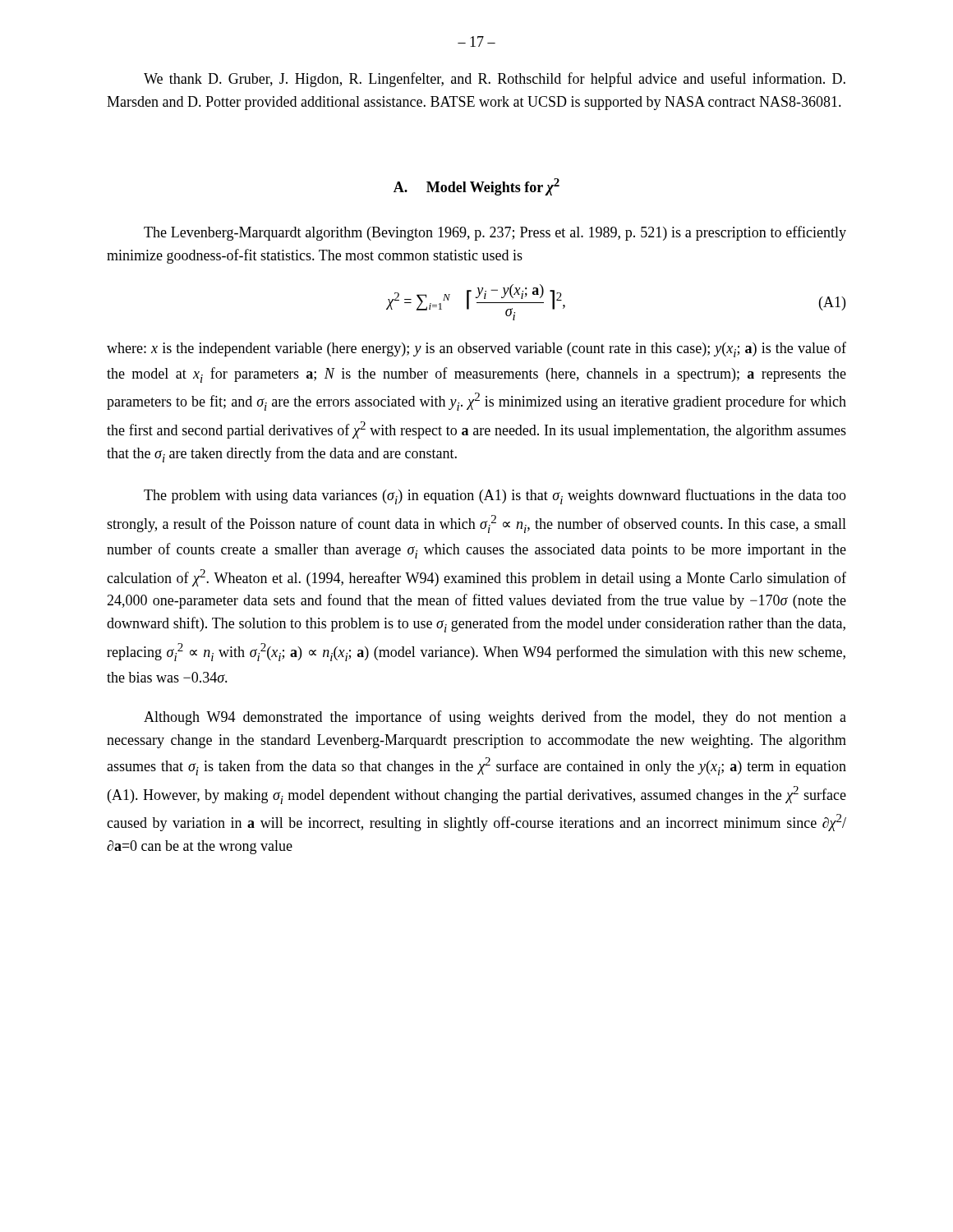The image size is (953, 1232).
Task: Select the region starting "Although W94 demonstrated"
Action: [476, 782]
